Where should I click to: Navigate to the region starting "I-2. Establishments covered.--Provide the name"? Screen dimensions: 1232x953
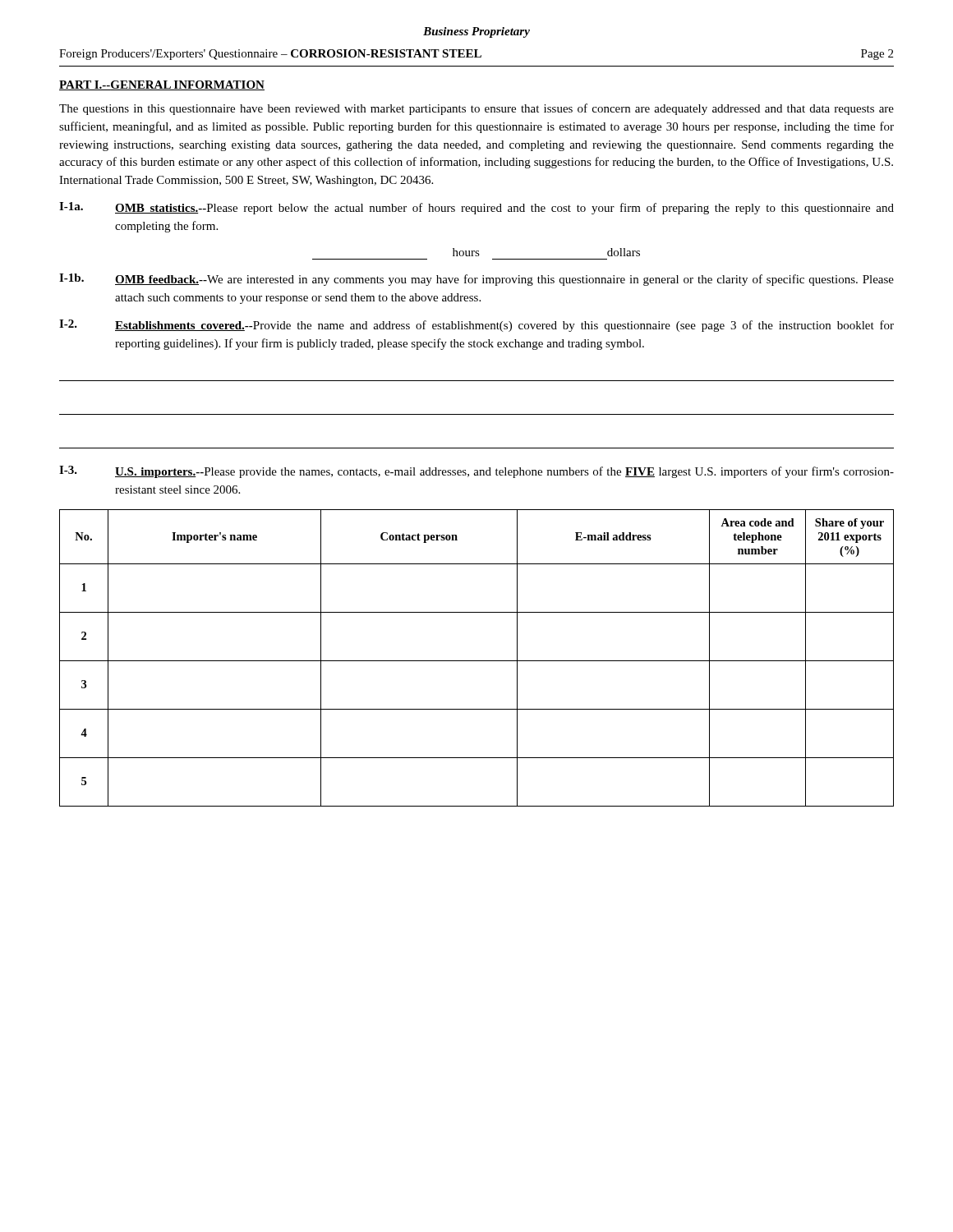[476, 335]
